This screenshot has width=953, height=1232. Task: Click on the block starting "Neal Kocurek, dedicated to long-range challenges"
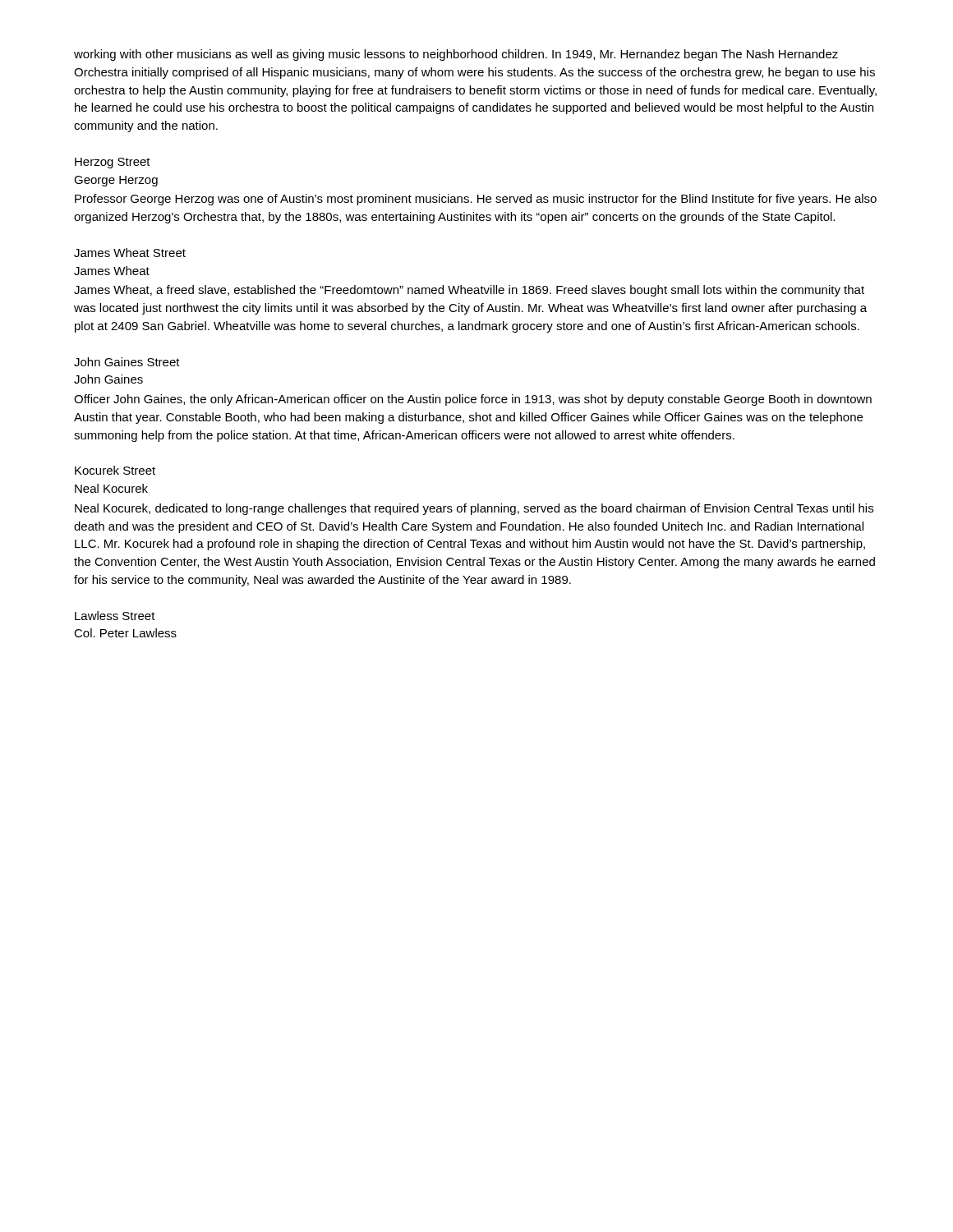coord(475,543)
